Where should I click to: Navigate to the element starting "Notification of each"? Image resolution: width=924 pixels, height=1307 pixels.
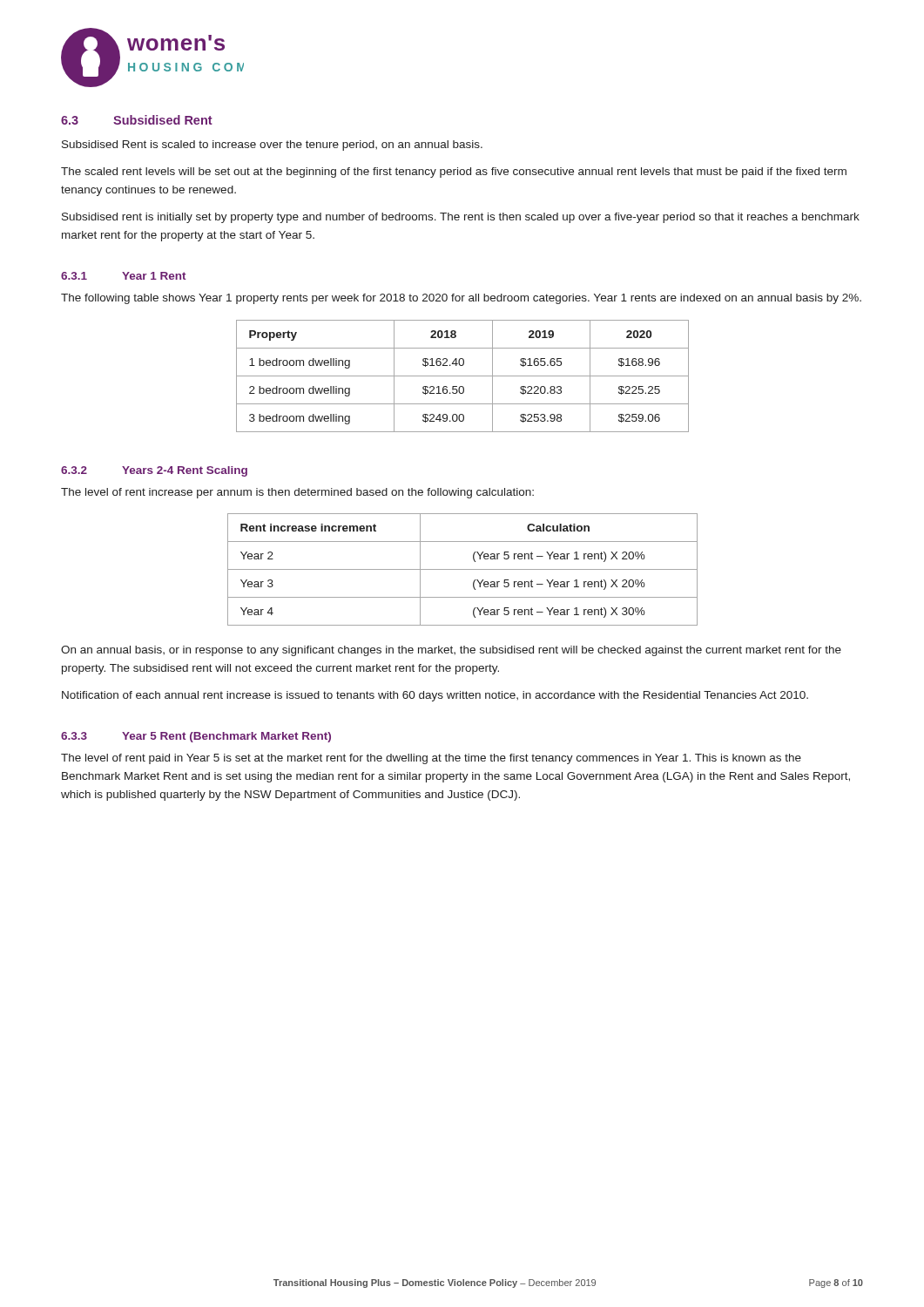point(435,695)
